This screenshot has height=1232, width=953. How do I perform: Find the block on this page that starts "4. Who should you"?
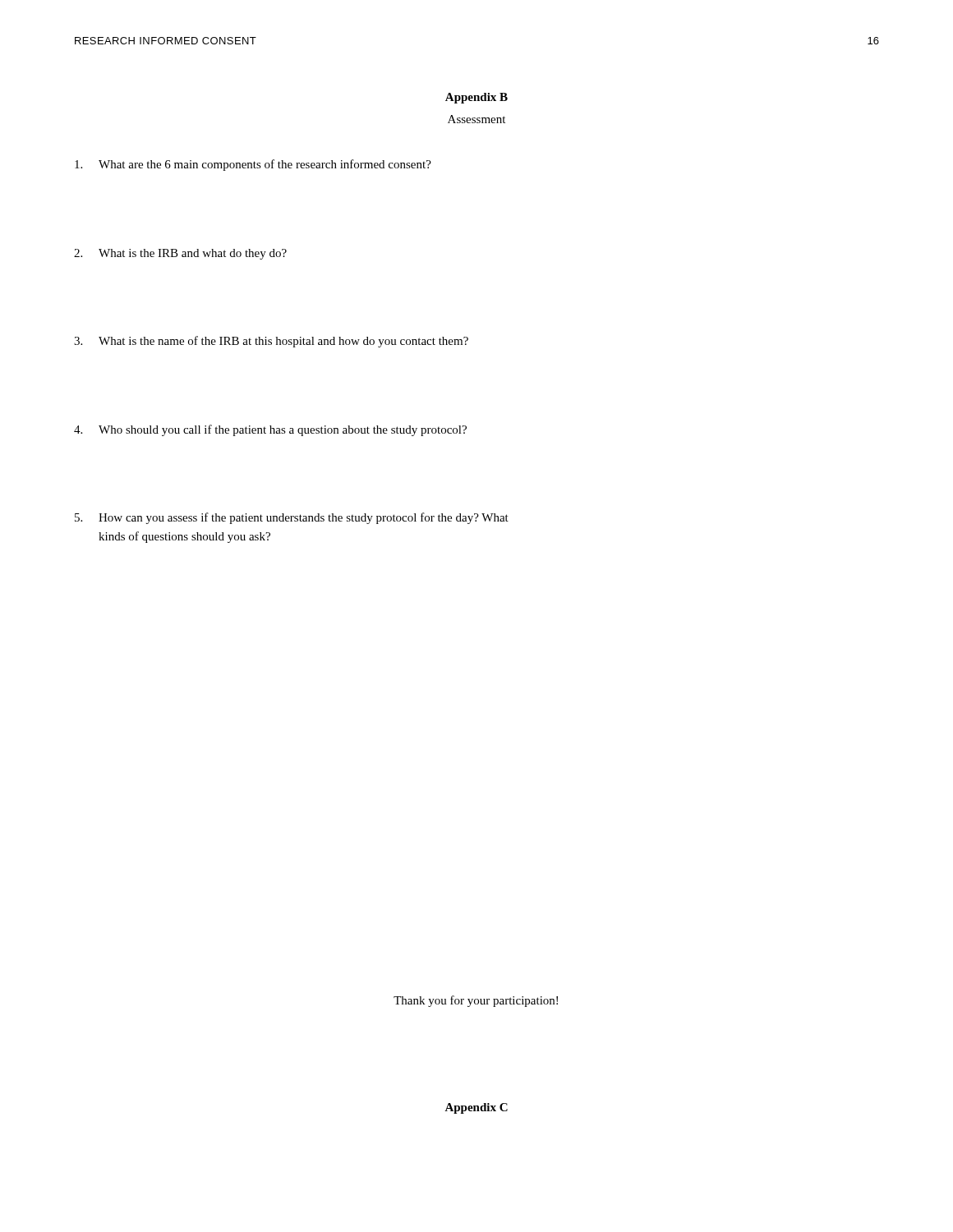[x=476, y=429]
